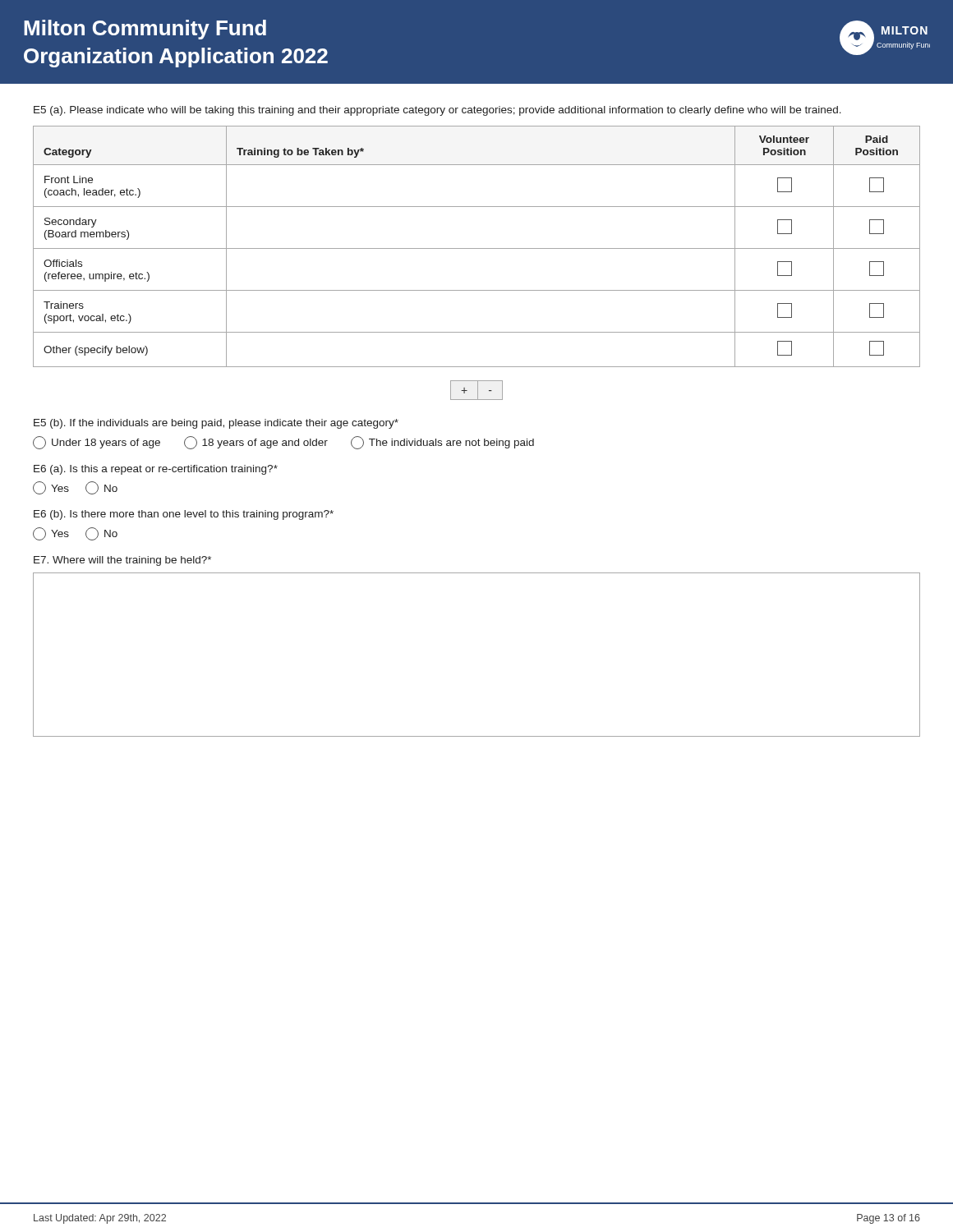Click the passage that begins "E7. Where will the"
Screen dimensions: 1232x953
(122, 560)
